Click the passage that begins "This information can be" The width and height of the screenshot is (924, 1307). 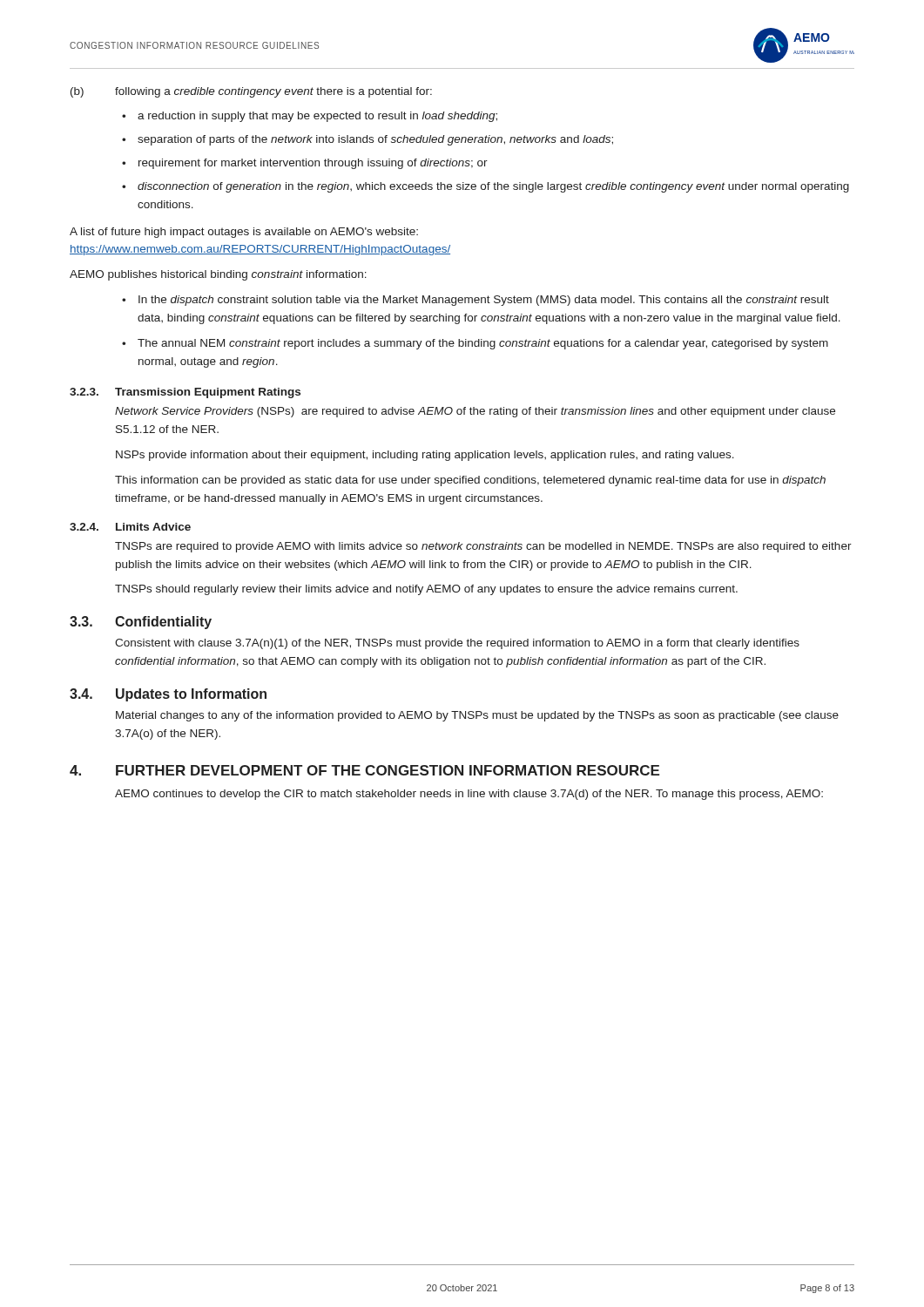click(470, 489)
